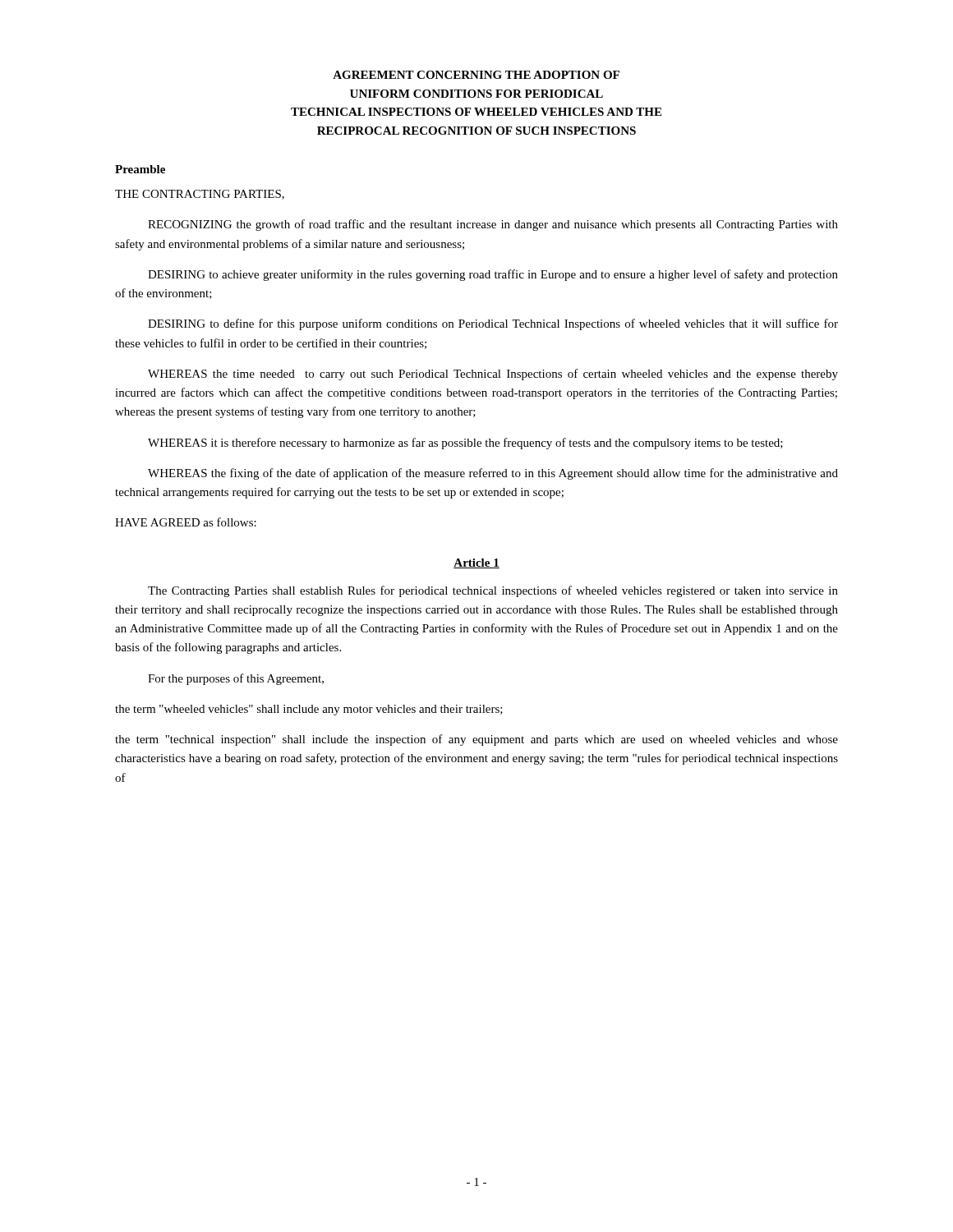
Task: Point to the text starting "WHEREAS the fixing"
Action: (476, 482)
